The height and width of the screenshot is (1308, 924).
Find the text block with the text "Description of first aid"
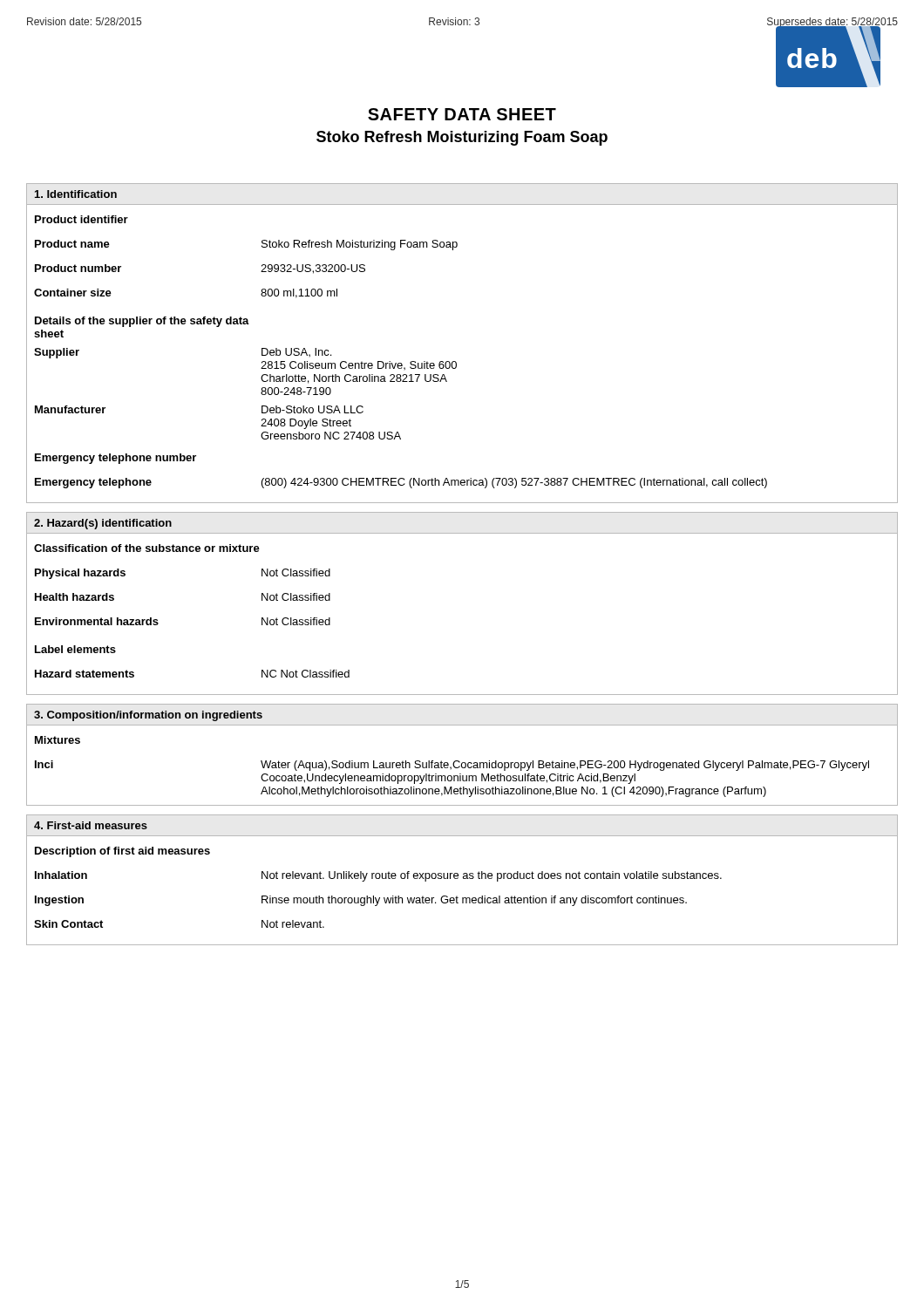click(147, 851)
